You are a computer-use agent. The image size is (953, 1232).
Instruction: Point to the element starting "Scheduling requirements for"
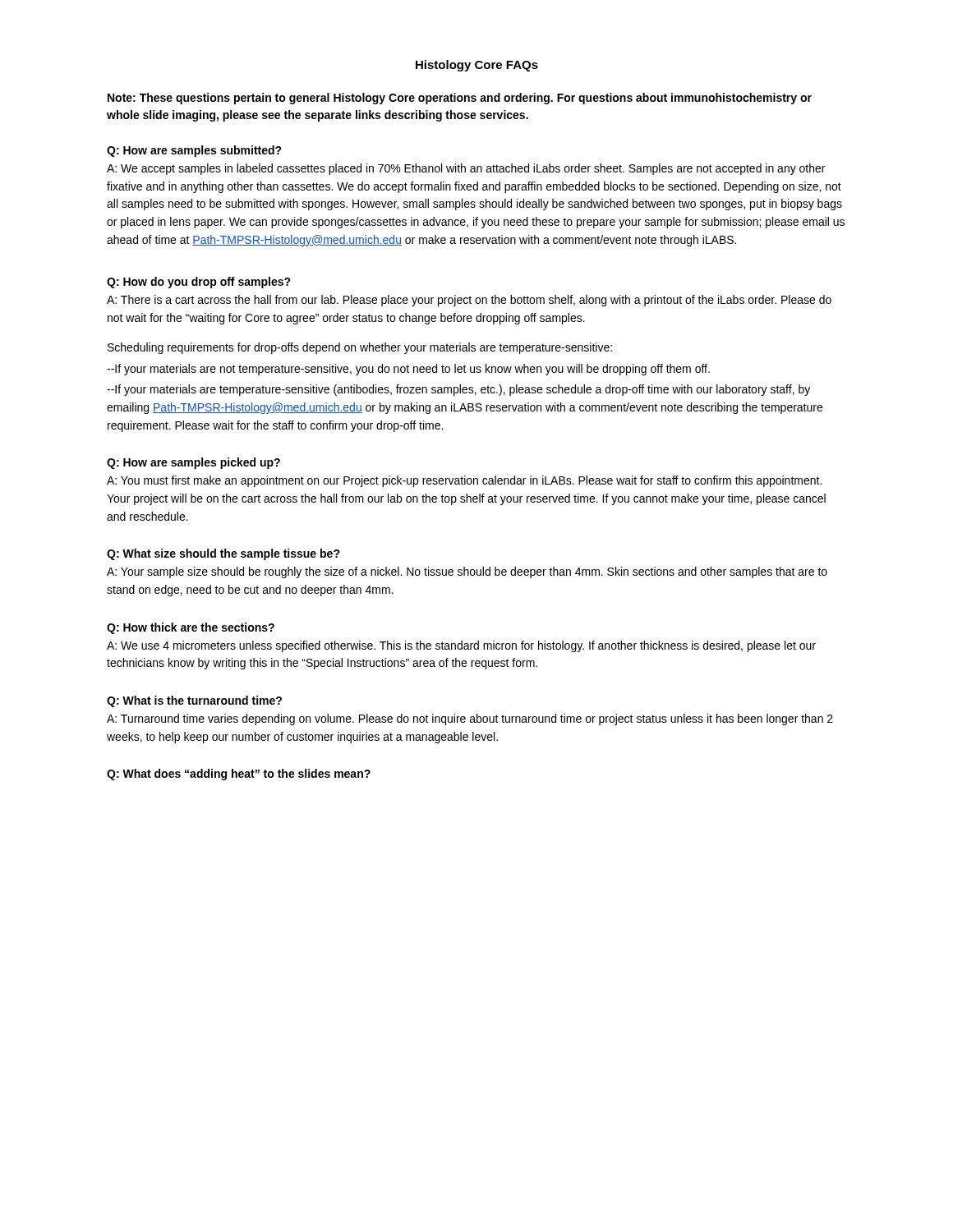(x=360, y=347)
